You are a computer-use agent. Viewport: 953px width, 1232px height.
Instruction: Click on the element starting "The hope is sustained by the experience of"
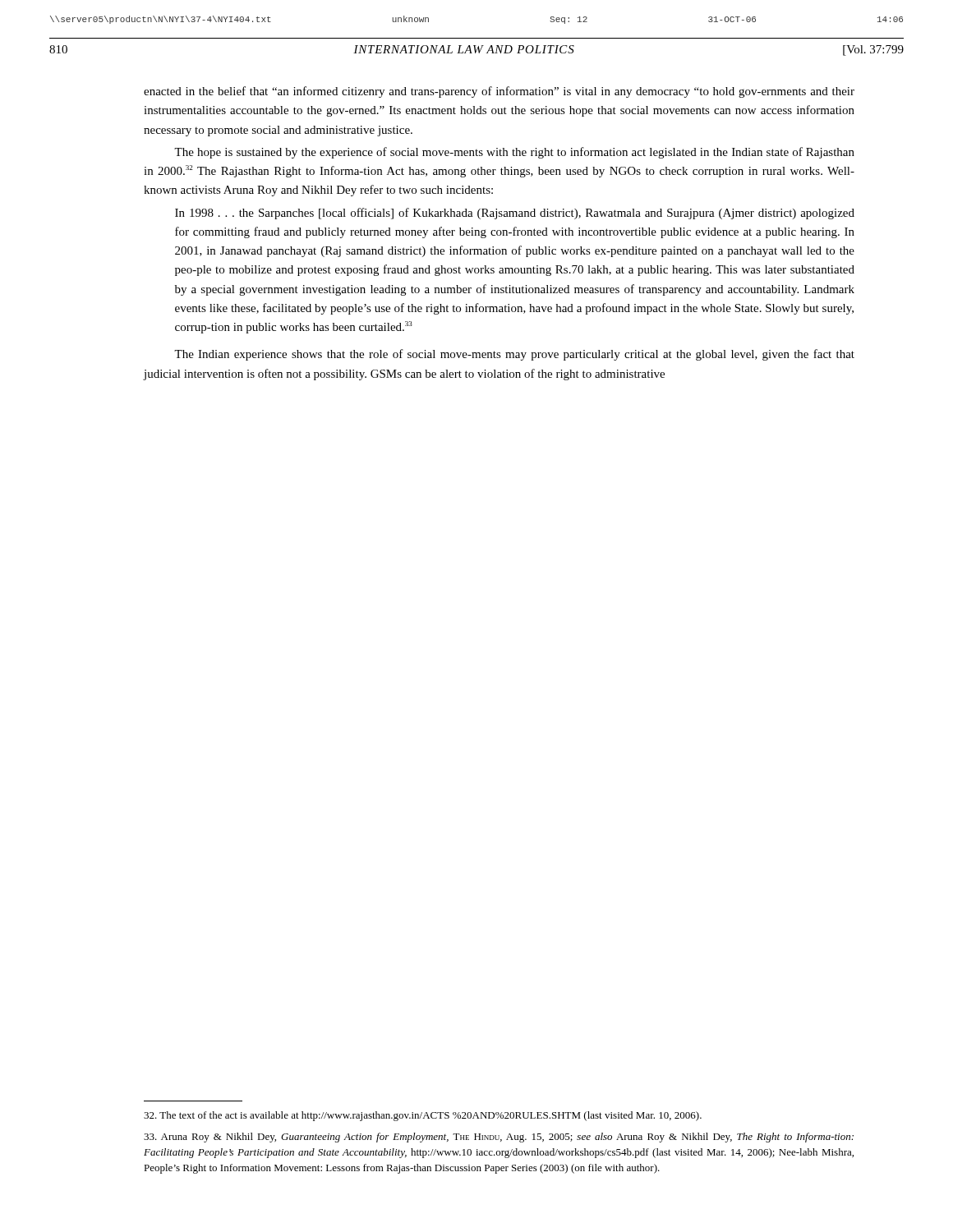[x=499, y=171]
